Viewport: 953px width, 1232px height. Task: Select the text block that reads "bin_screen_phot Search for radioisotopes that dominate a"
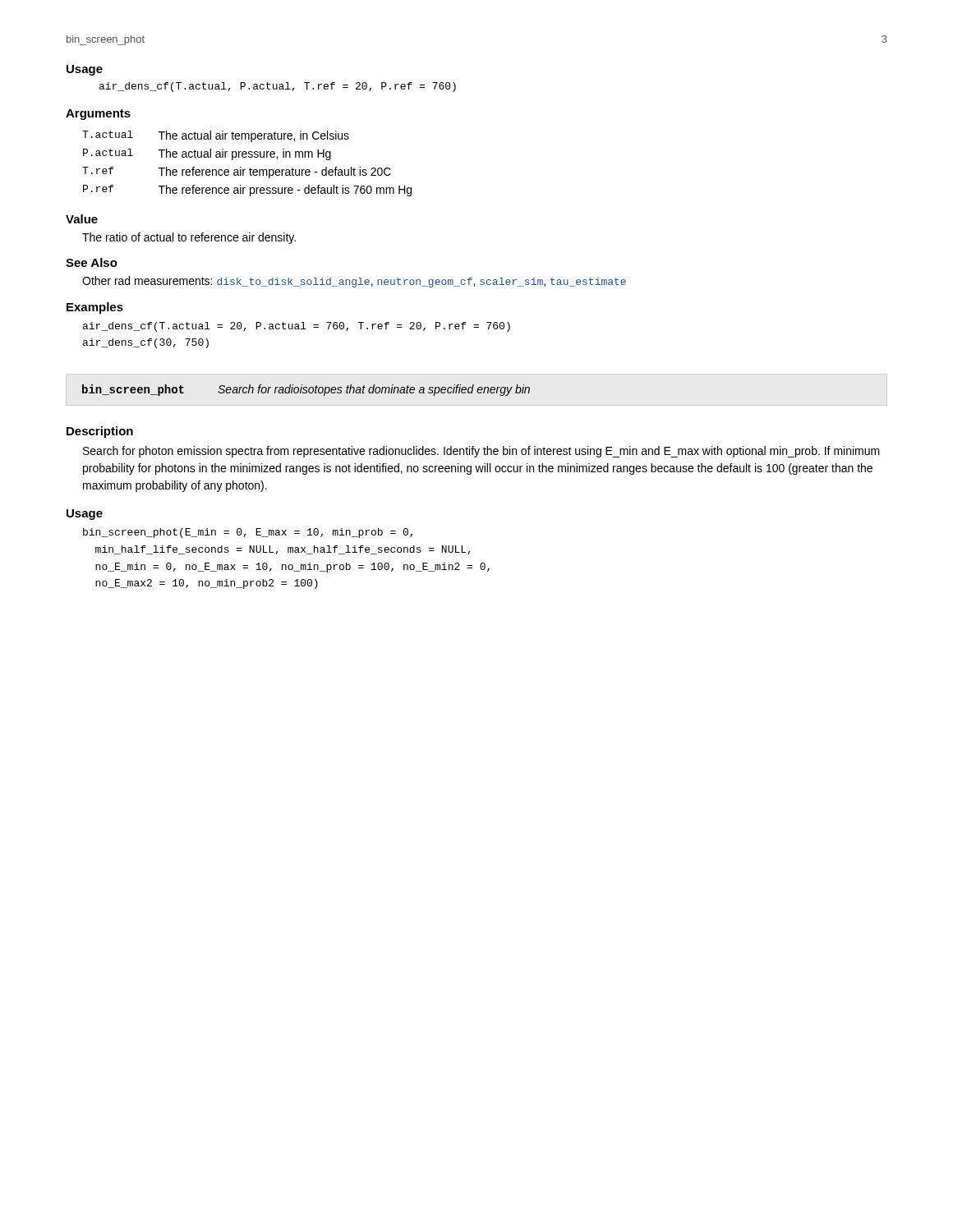pyautogui.click(x=306, y=390)
